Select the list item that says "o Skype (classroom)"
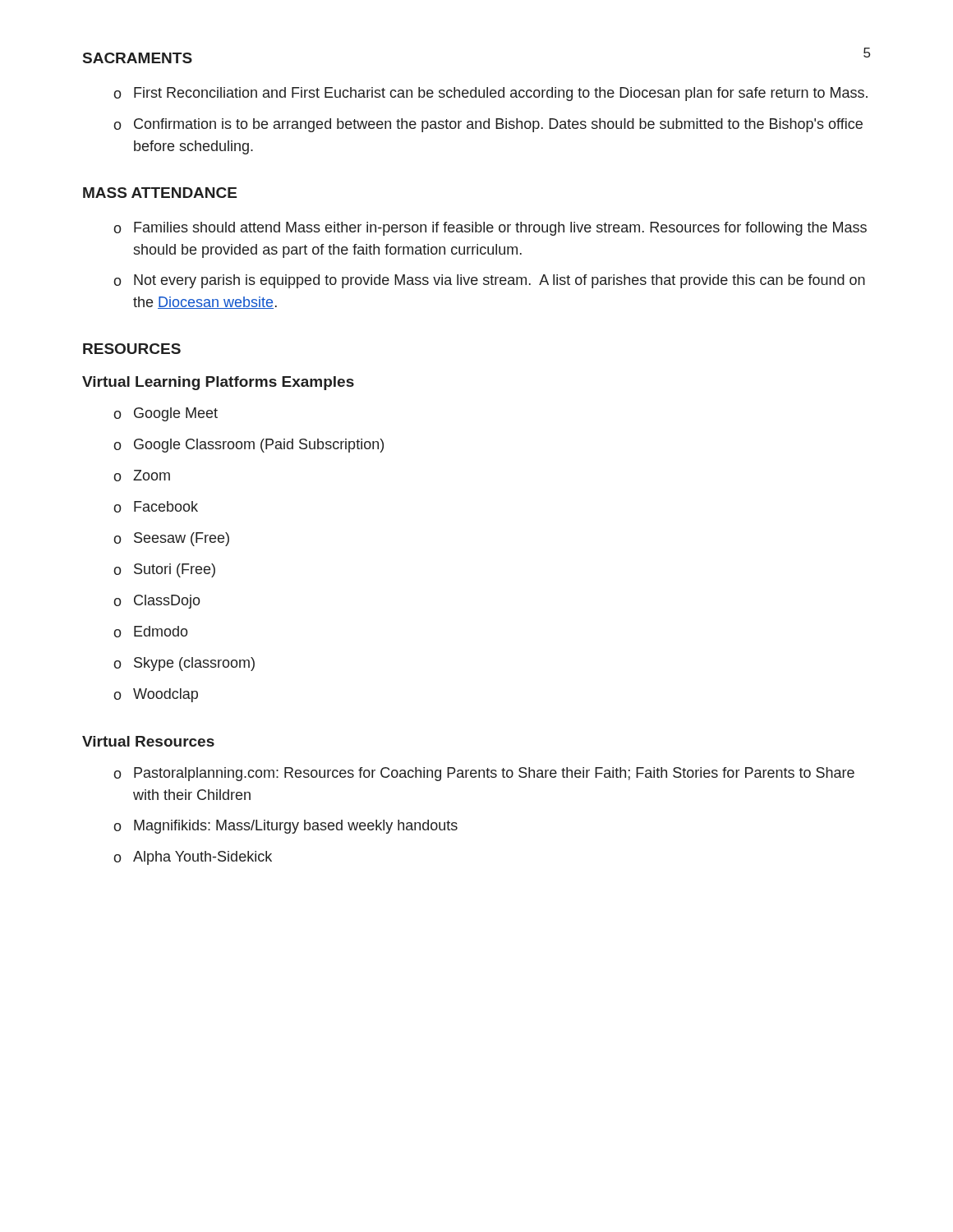 184,664
